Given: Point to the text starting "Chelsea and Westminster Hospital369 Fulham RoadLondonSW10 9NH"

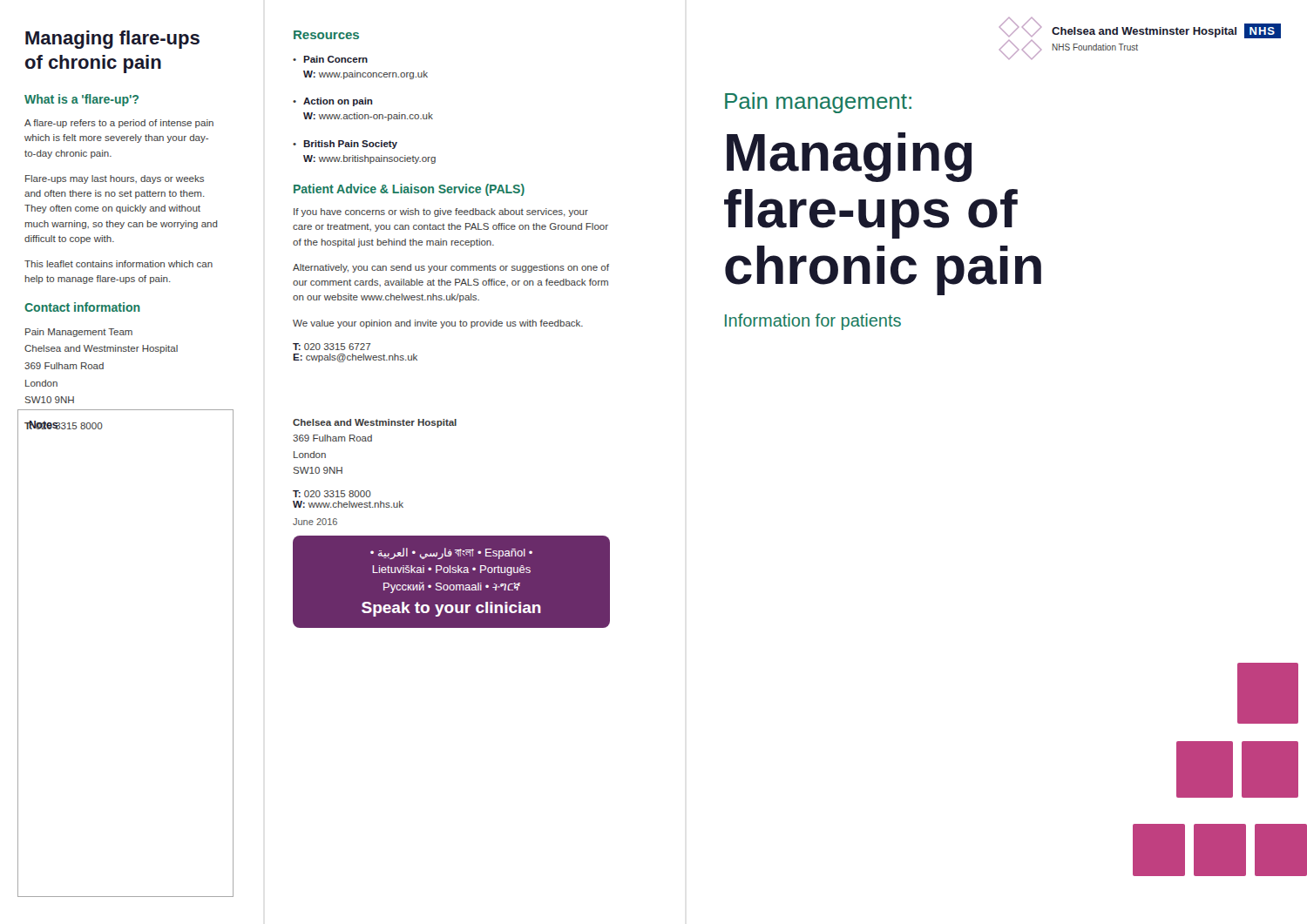Looking at the screenshot, I should point(375,423).
